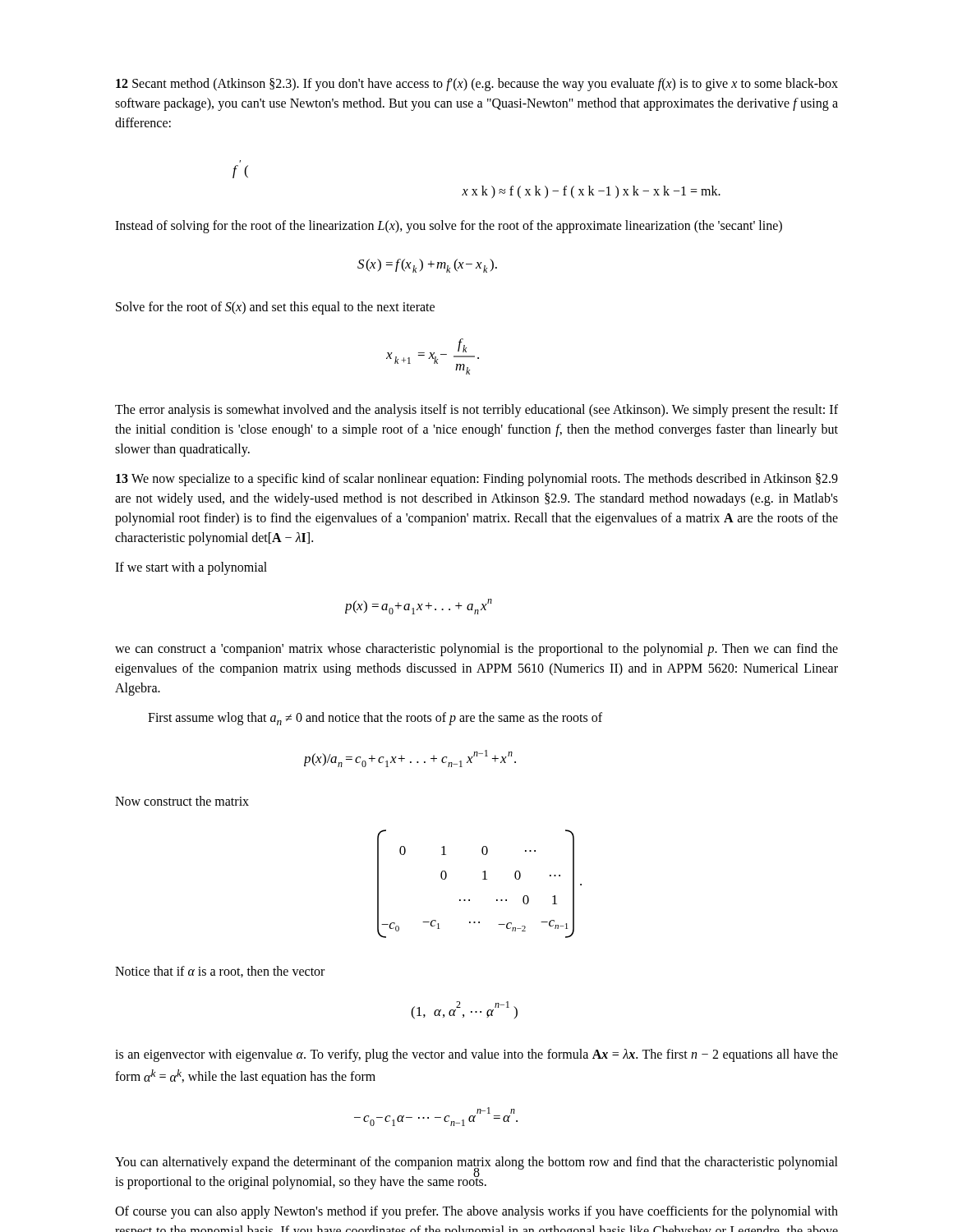
Task: Navigate to the block starting "The error analysis"
Action: [x=476, y=430]
